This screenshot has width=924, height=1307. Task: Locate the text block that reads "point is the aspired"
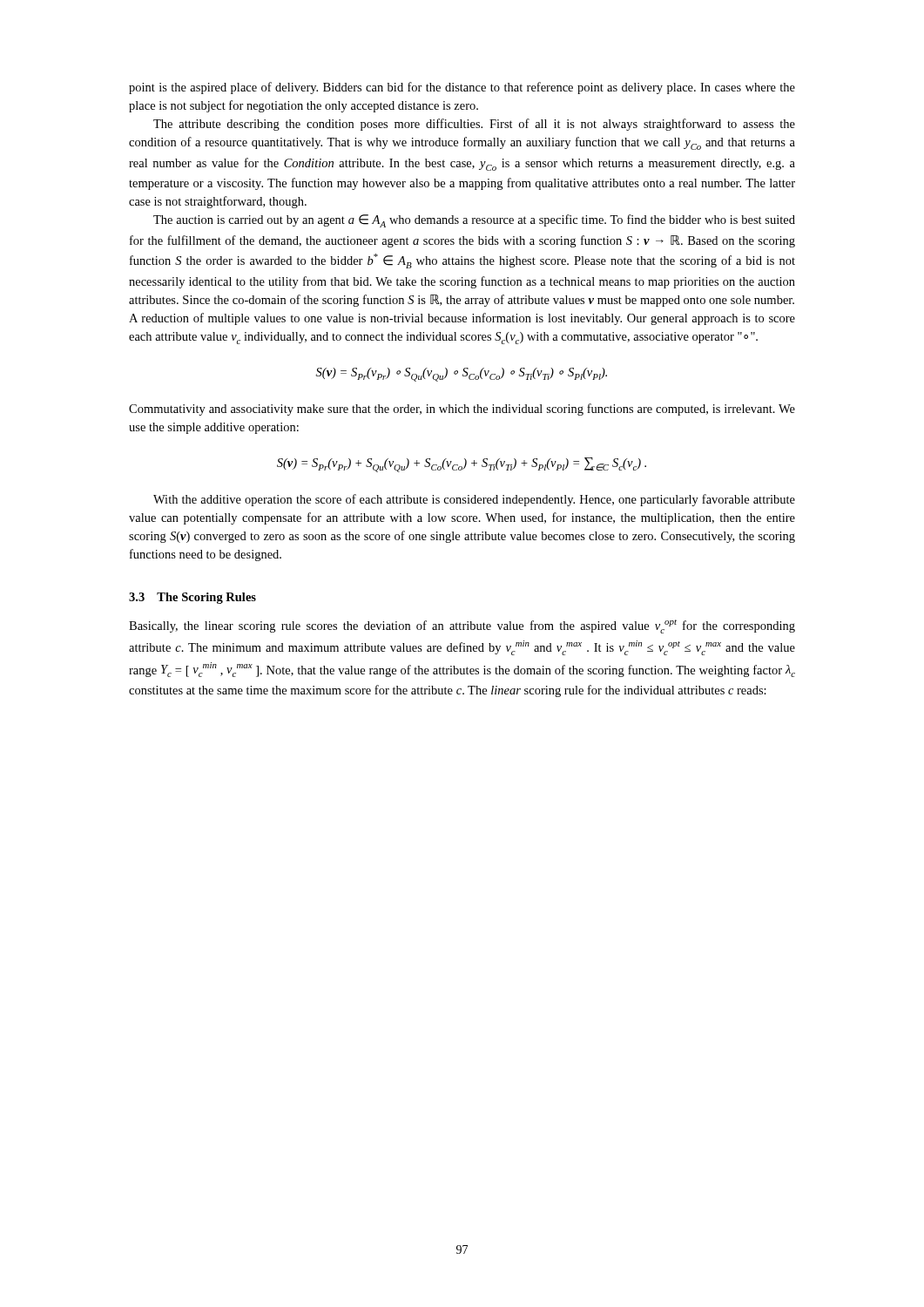coord(462,213)
